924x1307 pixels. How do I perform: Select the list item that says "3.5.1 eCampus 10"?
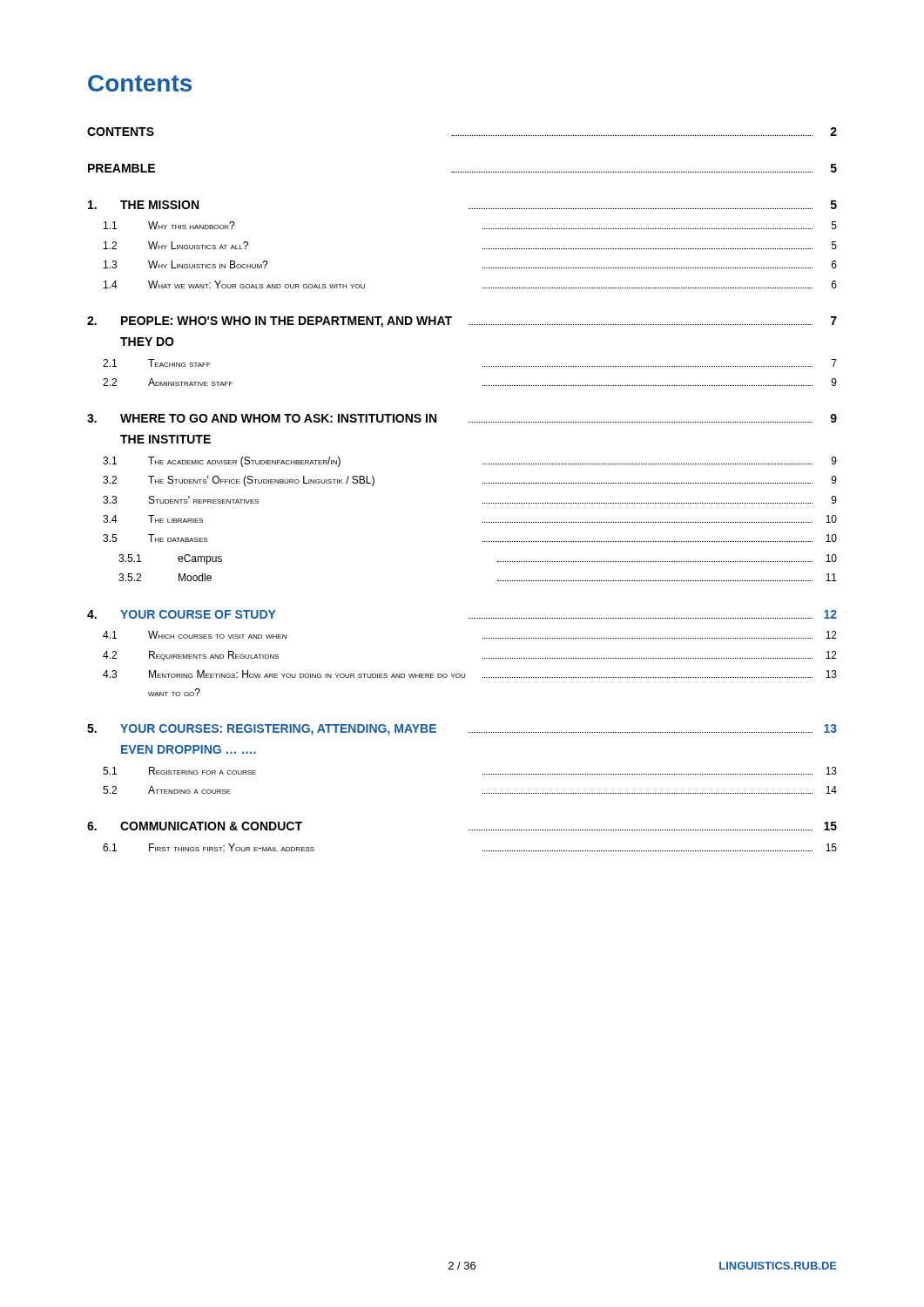point(129,558)
